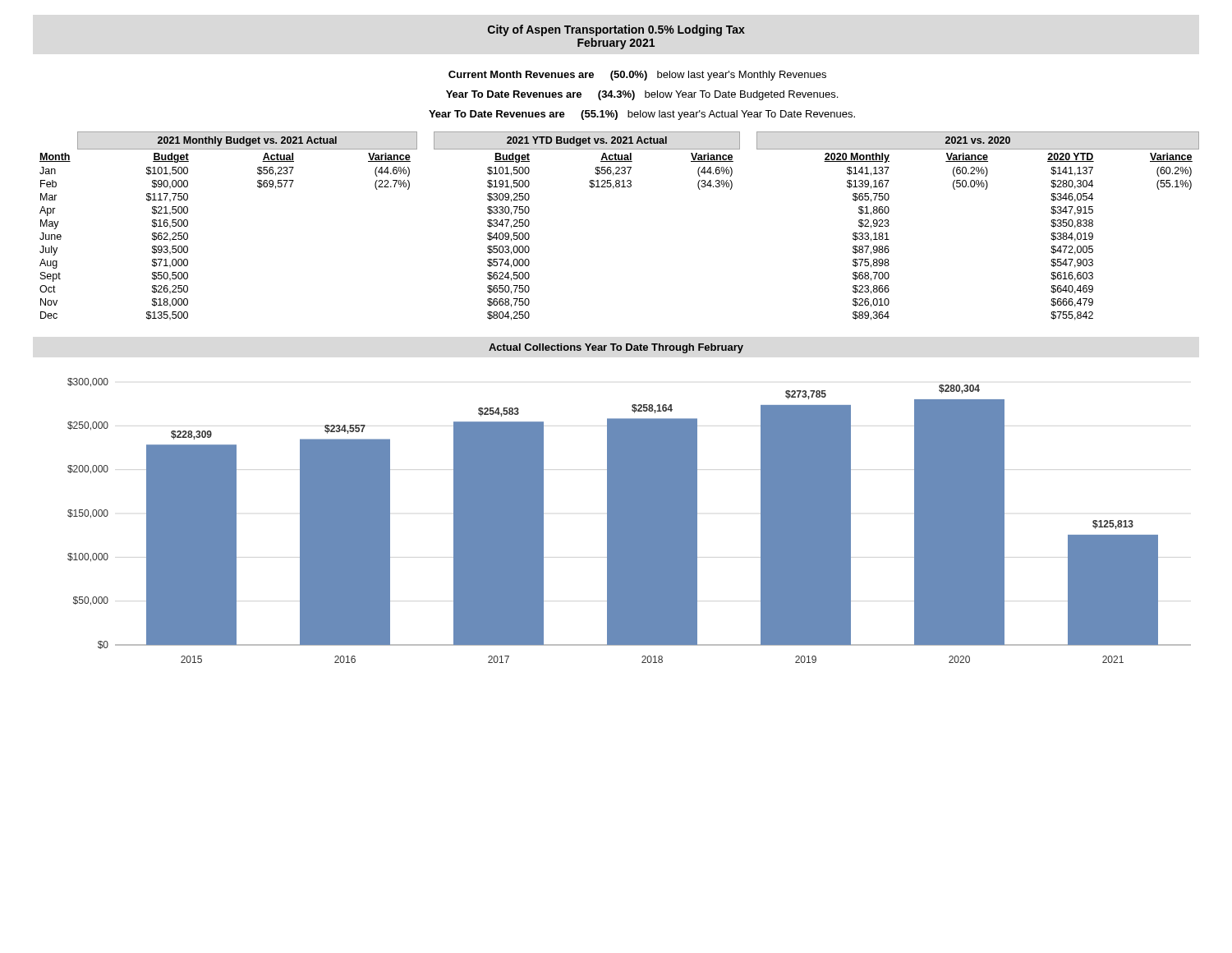The width and height of the screenshot is (1232, 953).
Task: Select the text starting "City of Aspen Transportation 0.5%"
Action: (616, 36)
